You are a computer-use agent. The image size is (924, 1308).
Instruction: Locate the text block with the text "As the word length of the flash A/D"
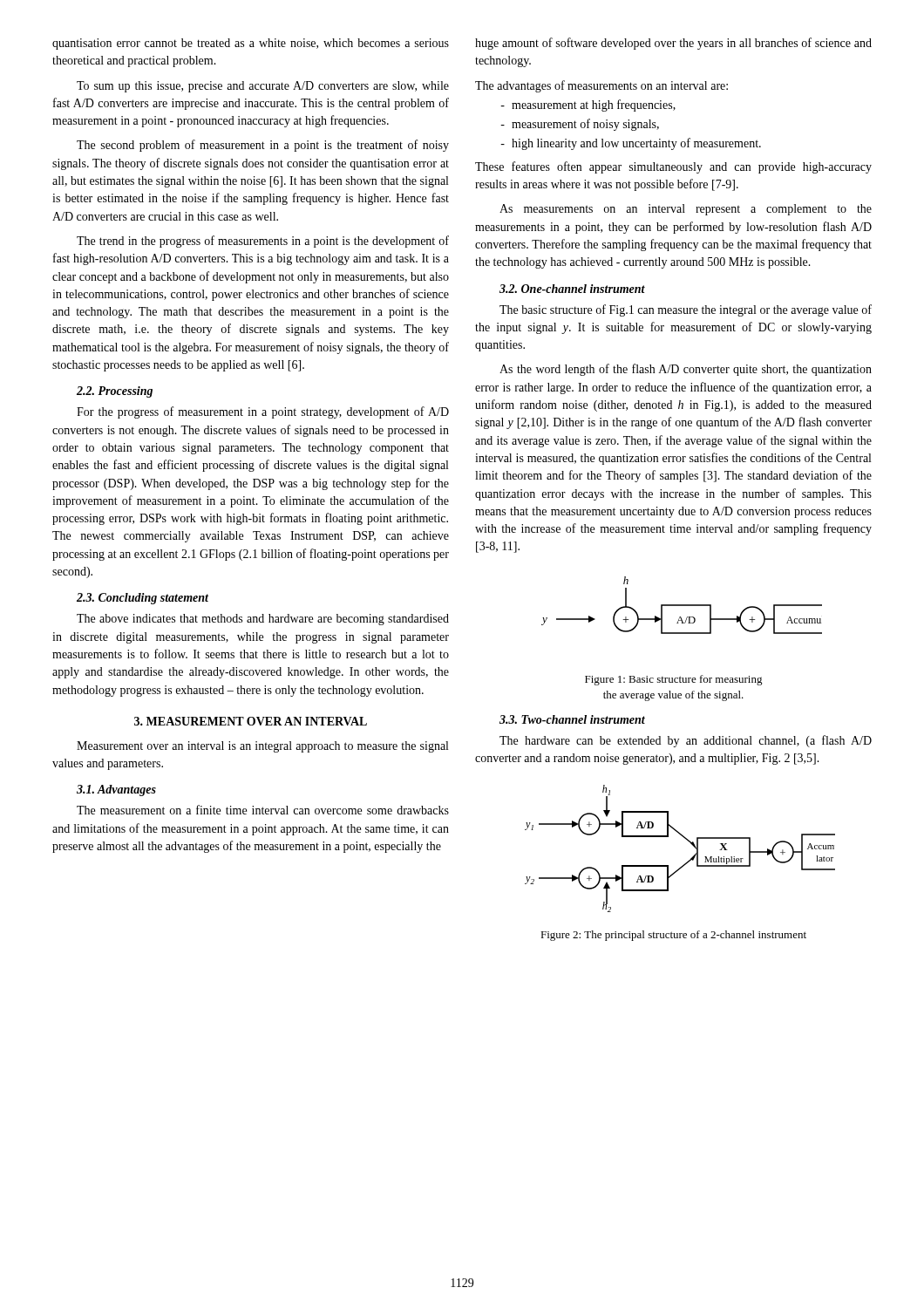(x=673, y=459)
